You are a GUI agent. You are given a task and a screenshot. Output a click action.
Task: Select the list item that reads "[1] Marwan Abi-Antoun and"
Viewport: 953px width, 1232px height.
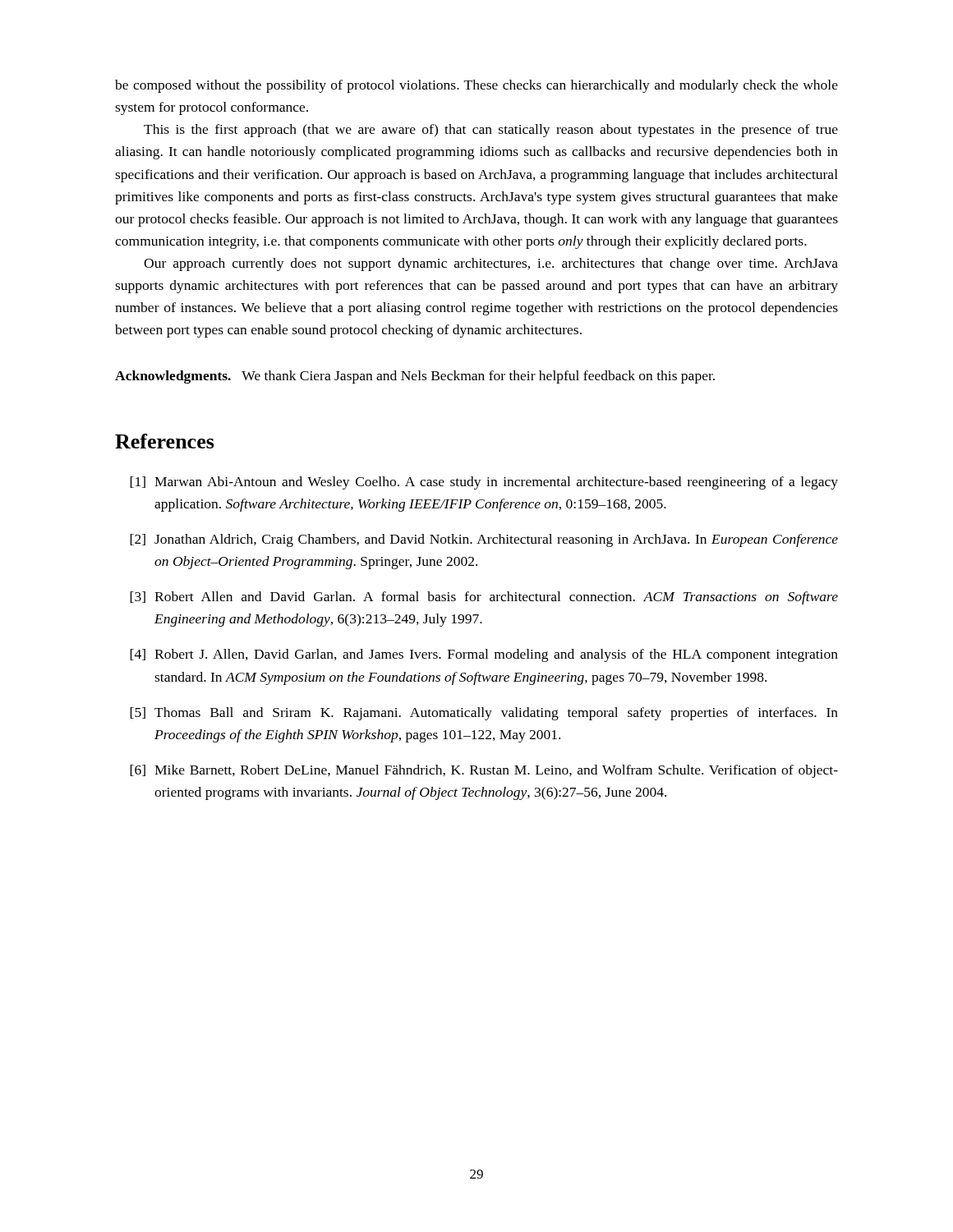(476, 493)
